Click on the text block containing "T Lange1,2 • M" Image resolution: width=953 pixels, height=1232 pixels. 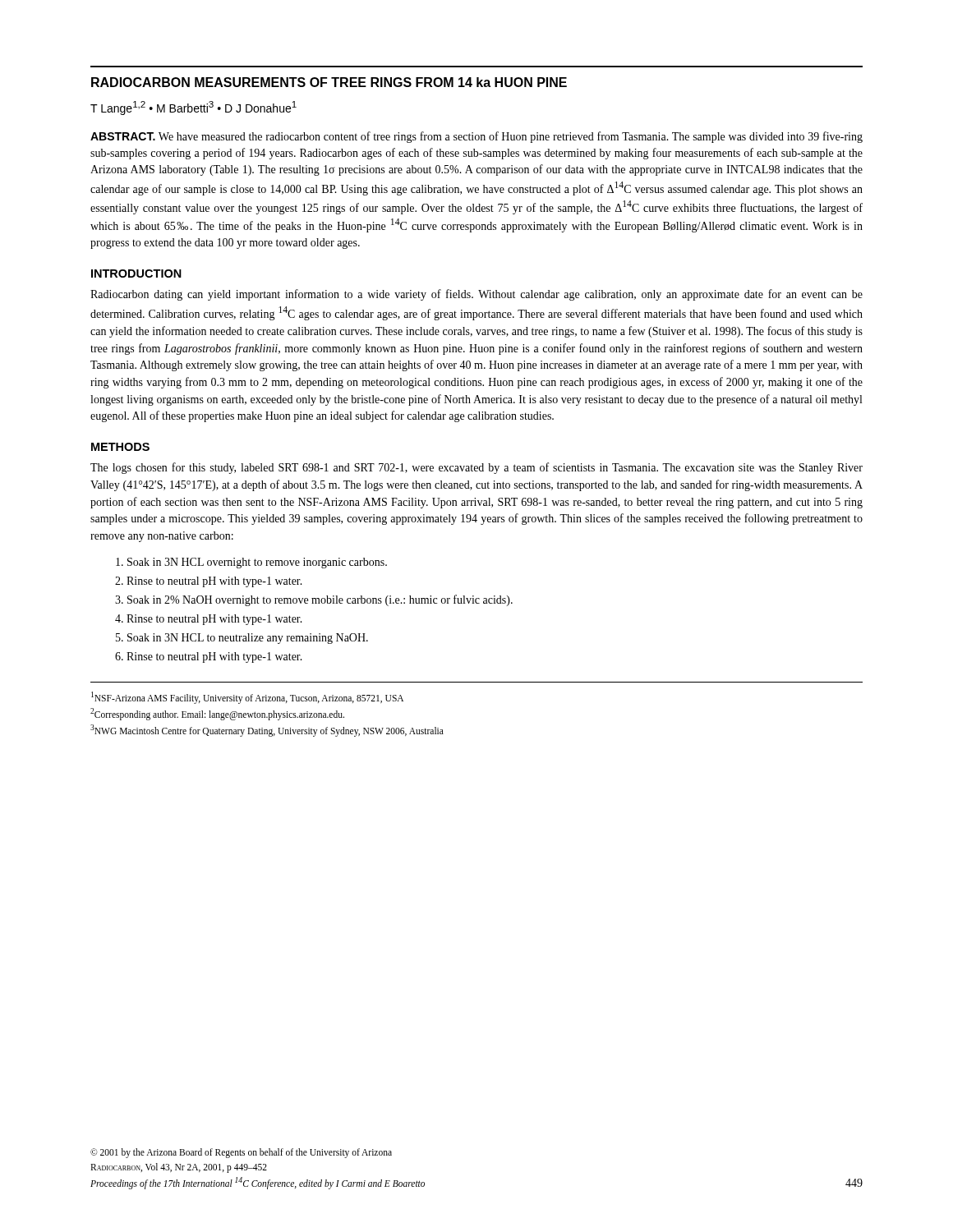point(194,107)
